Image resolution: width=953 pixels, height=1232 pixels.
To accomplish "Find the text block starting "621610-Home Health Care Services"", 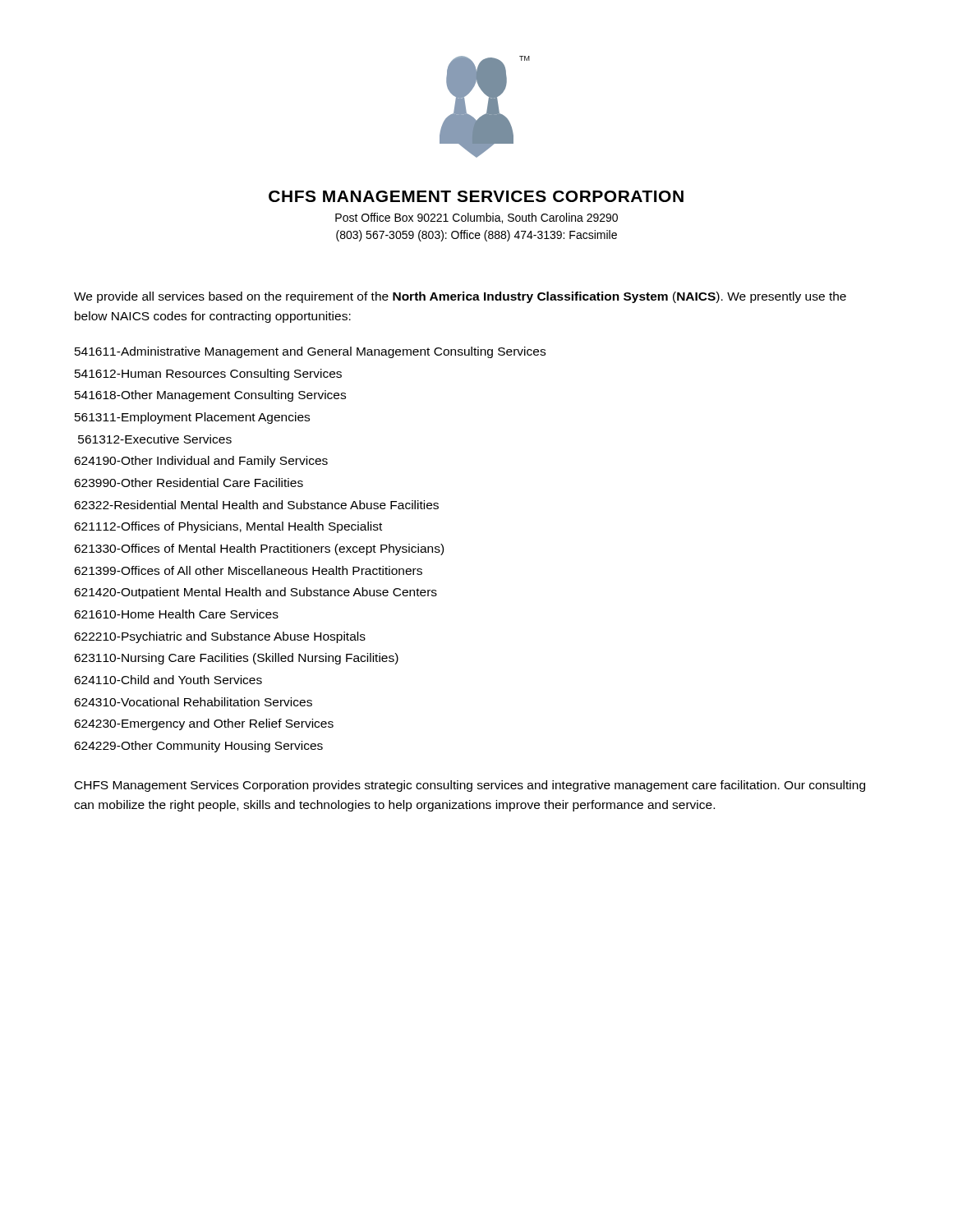I will click(x=176, y=614).
